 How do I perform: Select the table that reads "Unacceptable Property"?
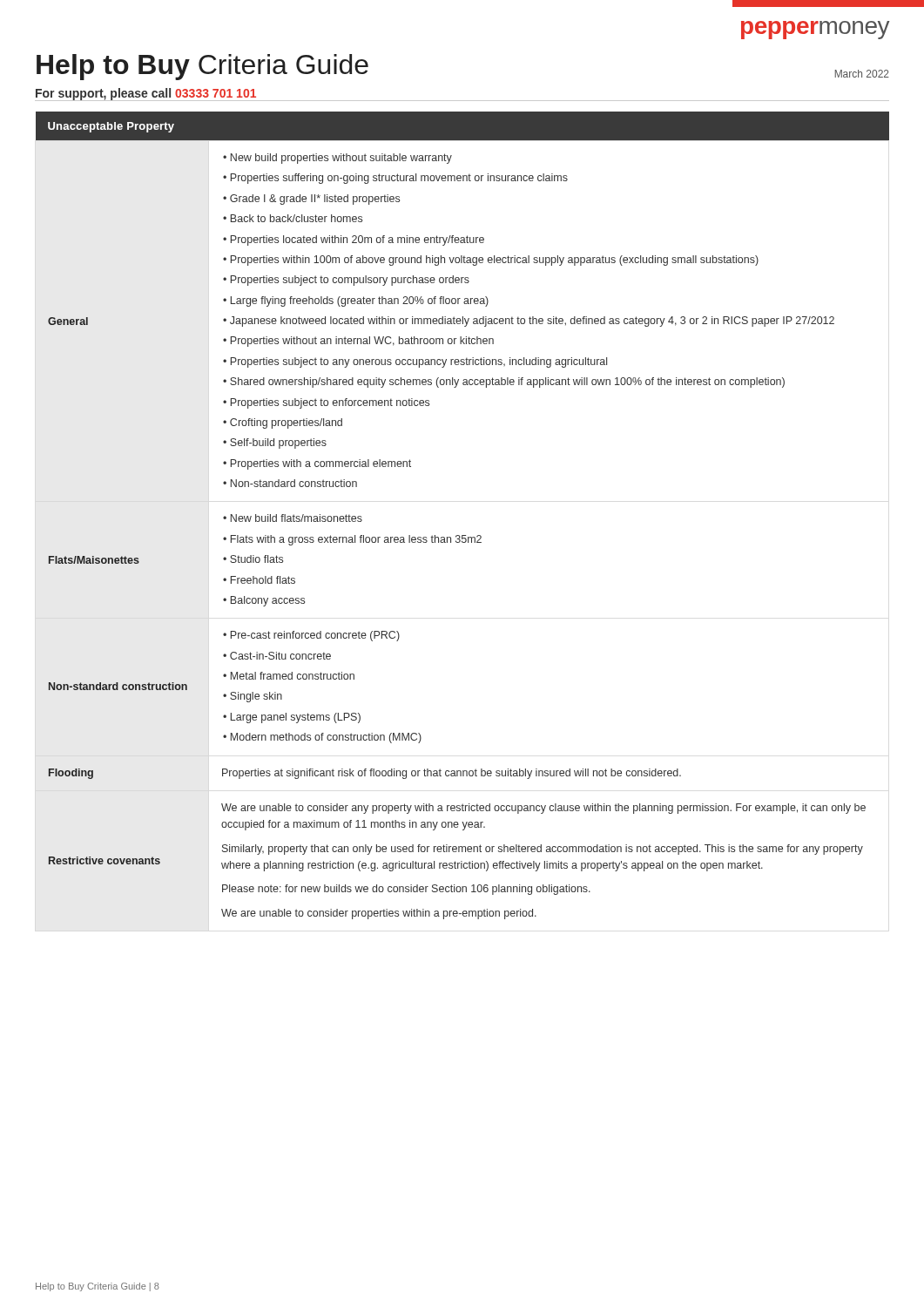[462, 683]
